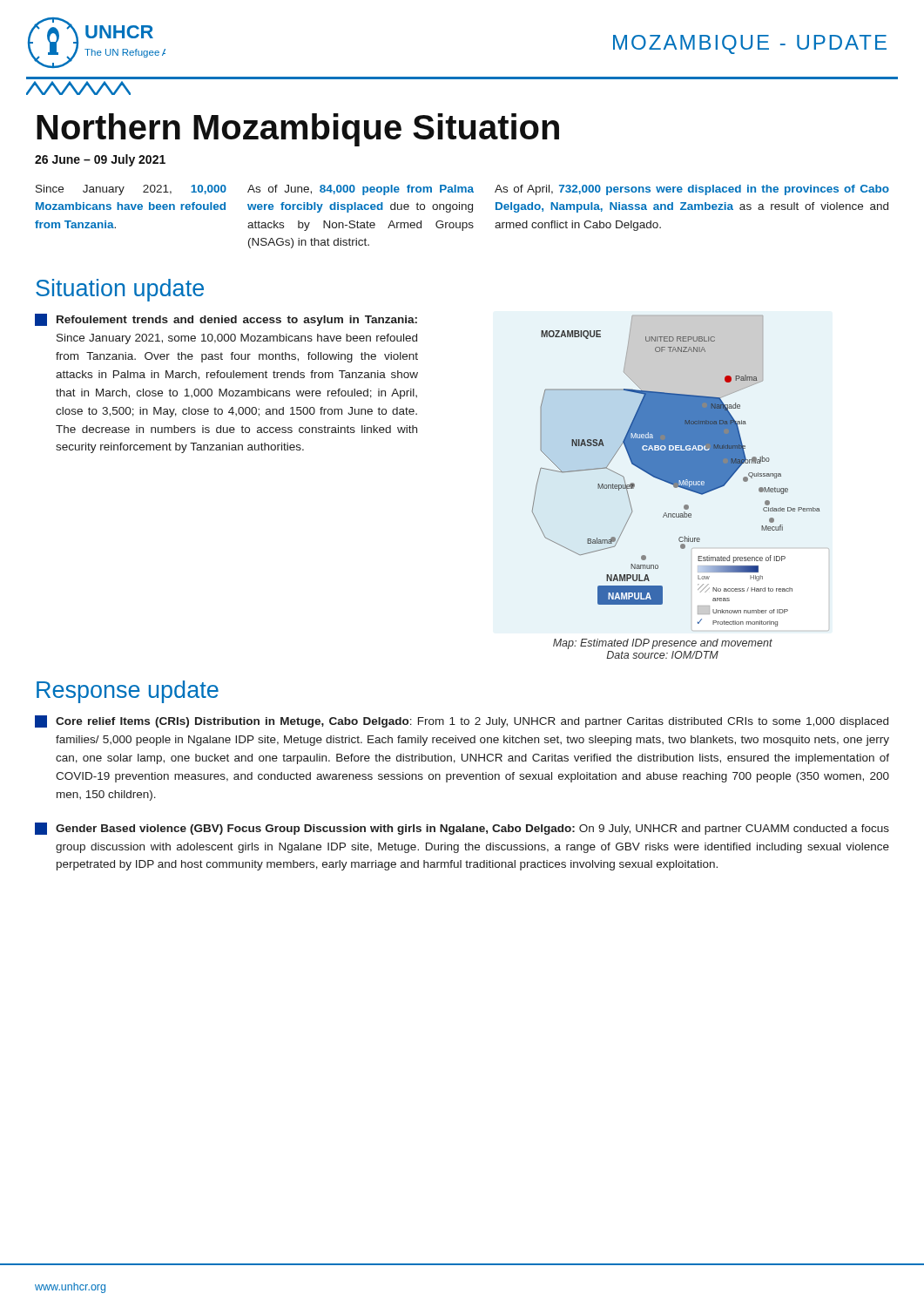Find the block on this page that starts "Core relief Items (CRIs) Distribution in"
The image size is (924, 1307).
click(x=462, y=758)
